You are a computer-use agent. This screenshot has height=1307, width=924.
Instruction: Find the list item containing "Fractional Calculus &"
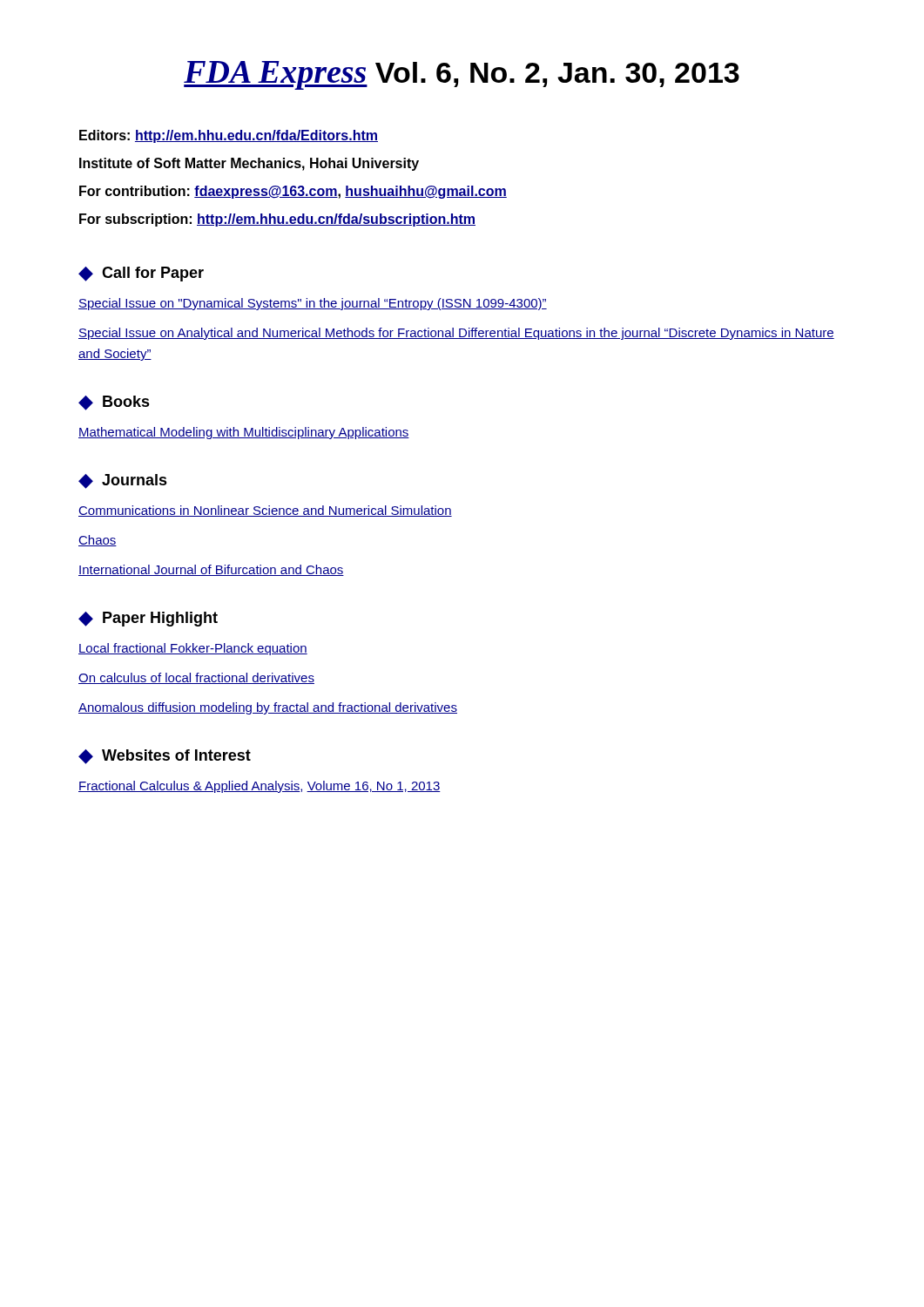pyautogui.click(x=259, y=786)
